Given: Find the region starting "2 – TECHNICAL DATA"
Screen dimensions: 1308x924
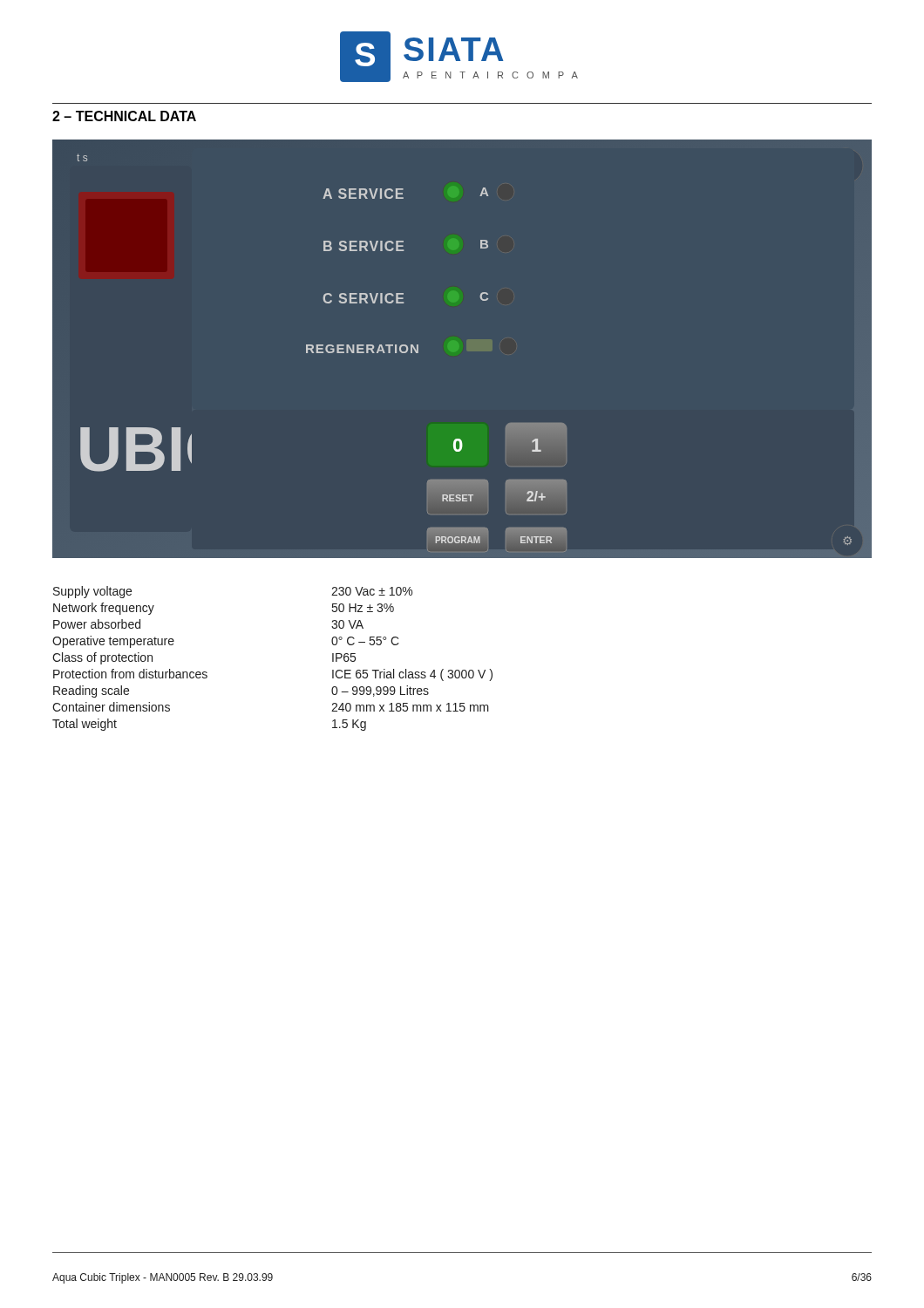Looking at the screenshot, I should pos(124,116).
